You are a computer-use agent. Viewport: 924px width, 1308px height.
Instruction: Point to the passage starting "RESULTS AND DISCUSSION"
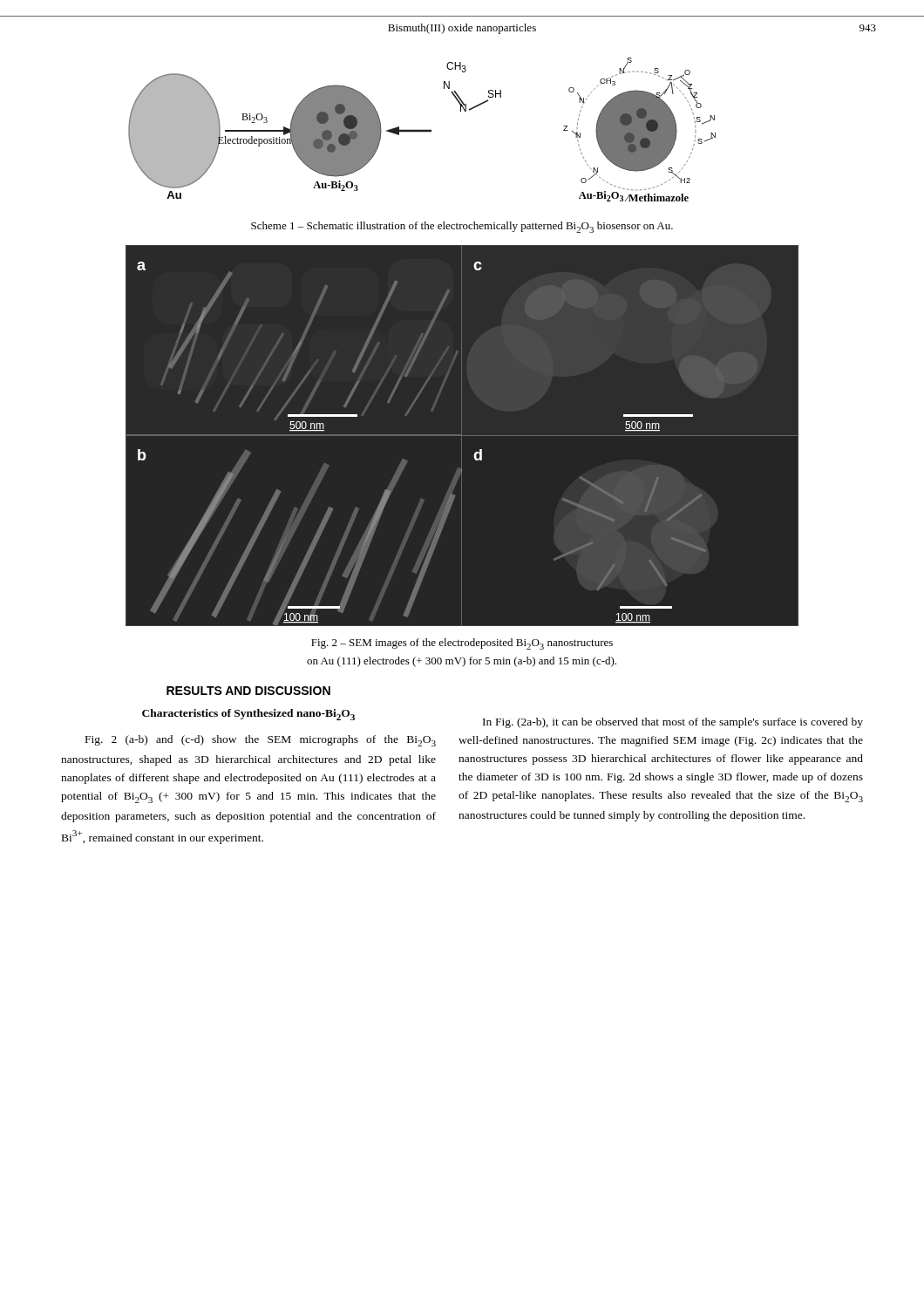(248, 691)
